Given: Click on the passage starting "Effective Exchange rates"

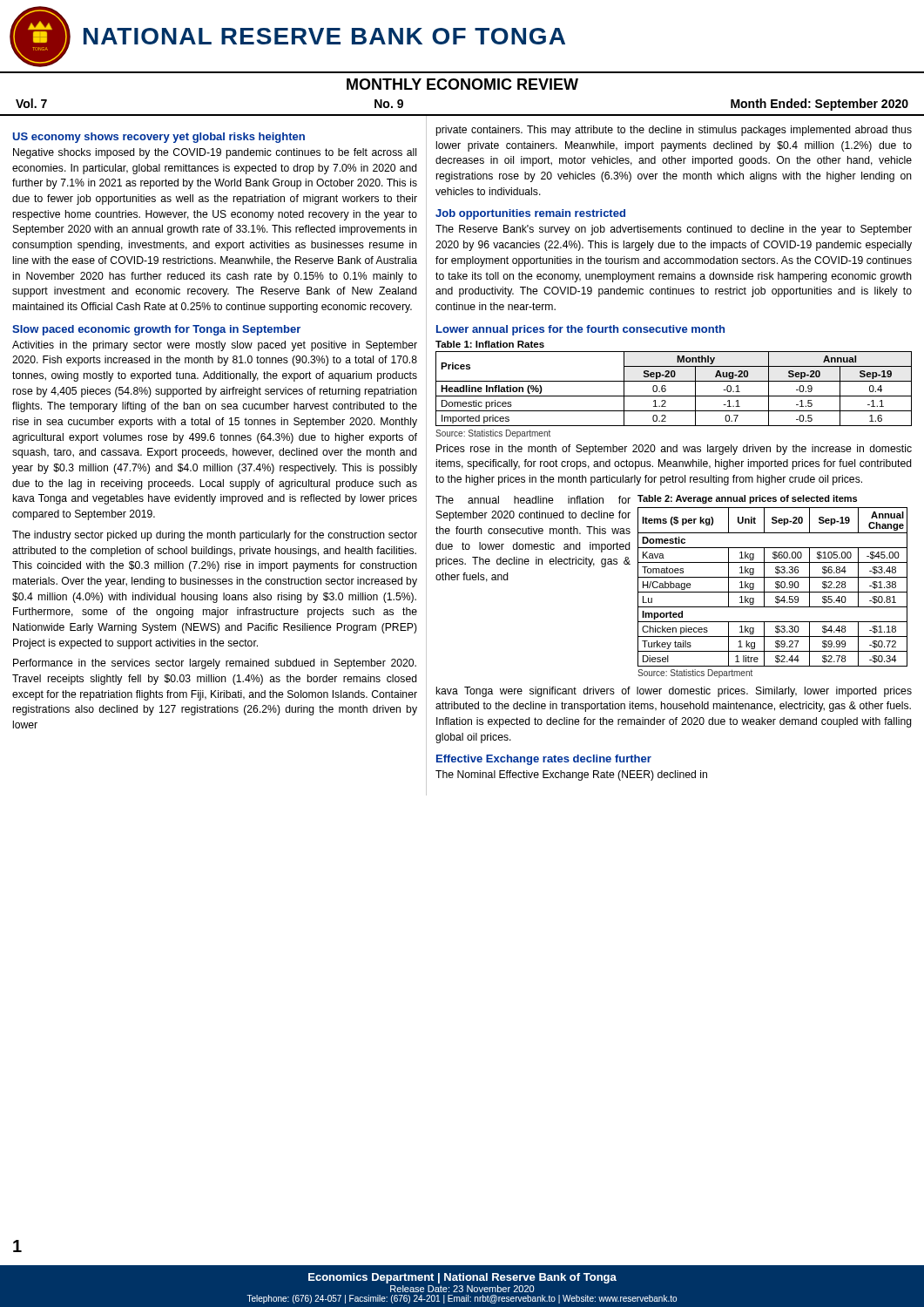Looking at the screenshot, I should pos(543,759).
